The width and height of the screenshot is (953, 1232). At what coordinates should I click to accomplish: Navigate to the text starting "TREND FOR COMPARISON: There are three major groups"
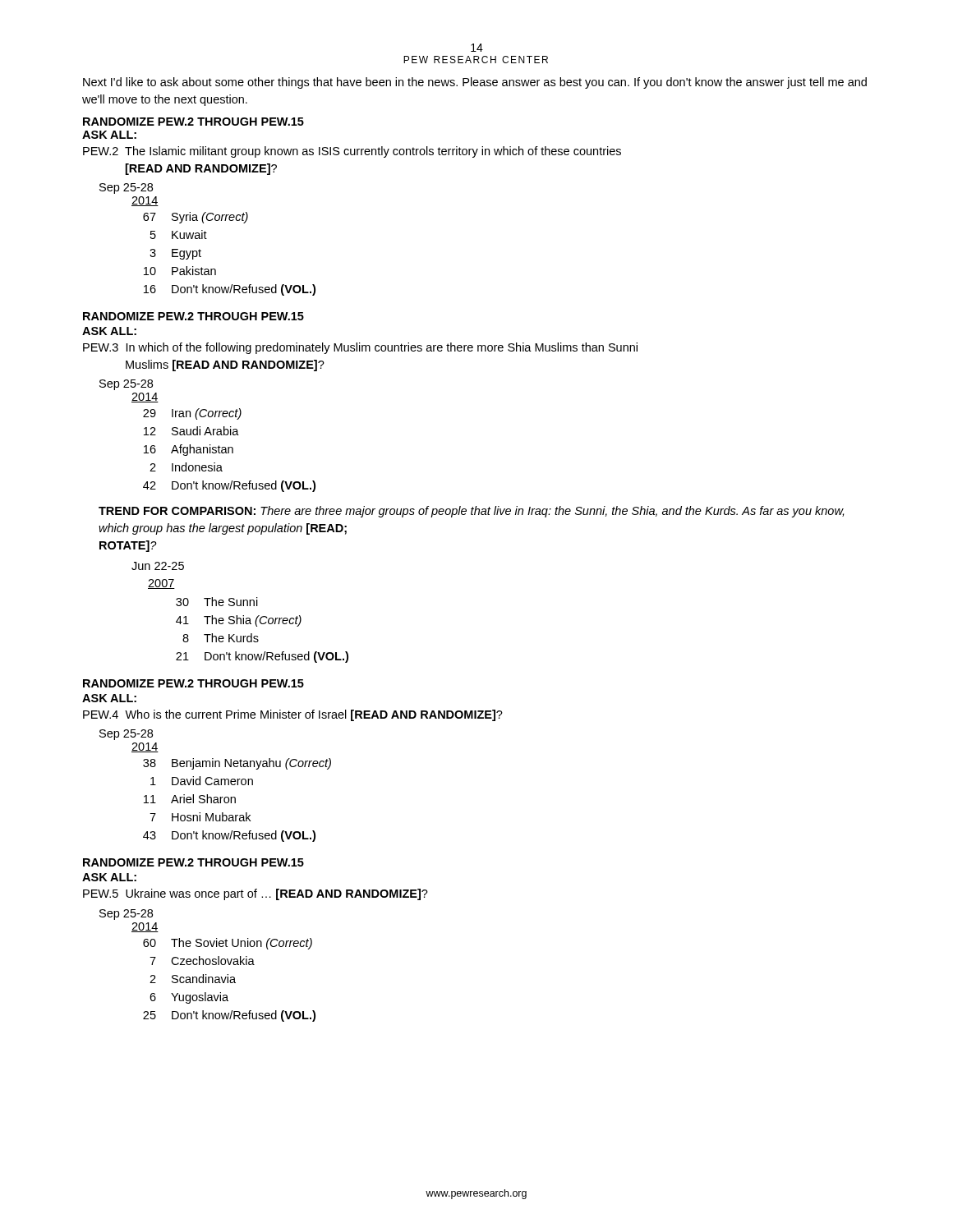pyautogui.click(x=471, y=512)
